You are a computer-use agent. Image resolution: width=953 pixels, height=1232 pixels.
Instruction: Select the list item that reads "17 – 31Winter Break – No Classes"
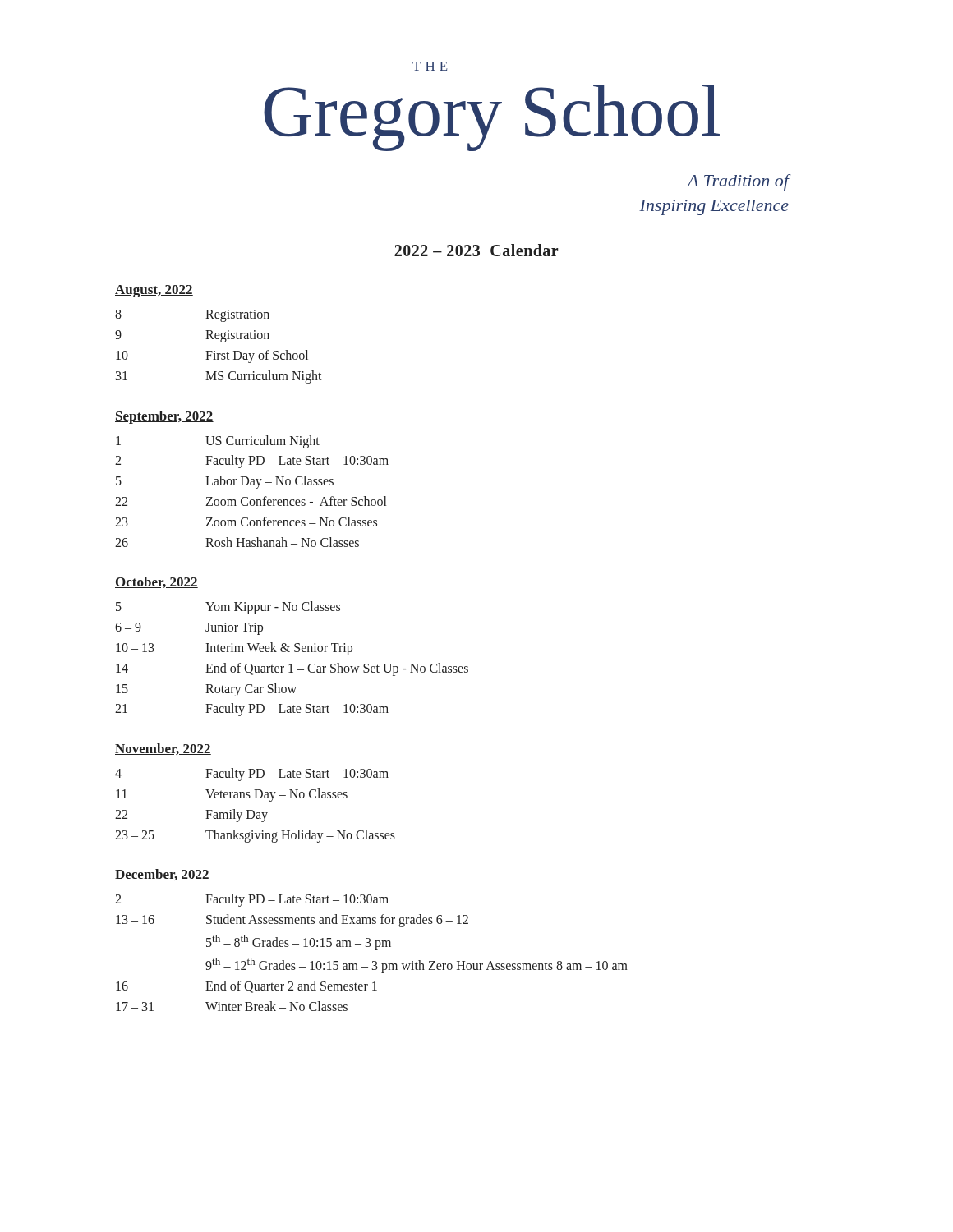[x=232, y=1006]
